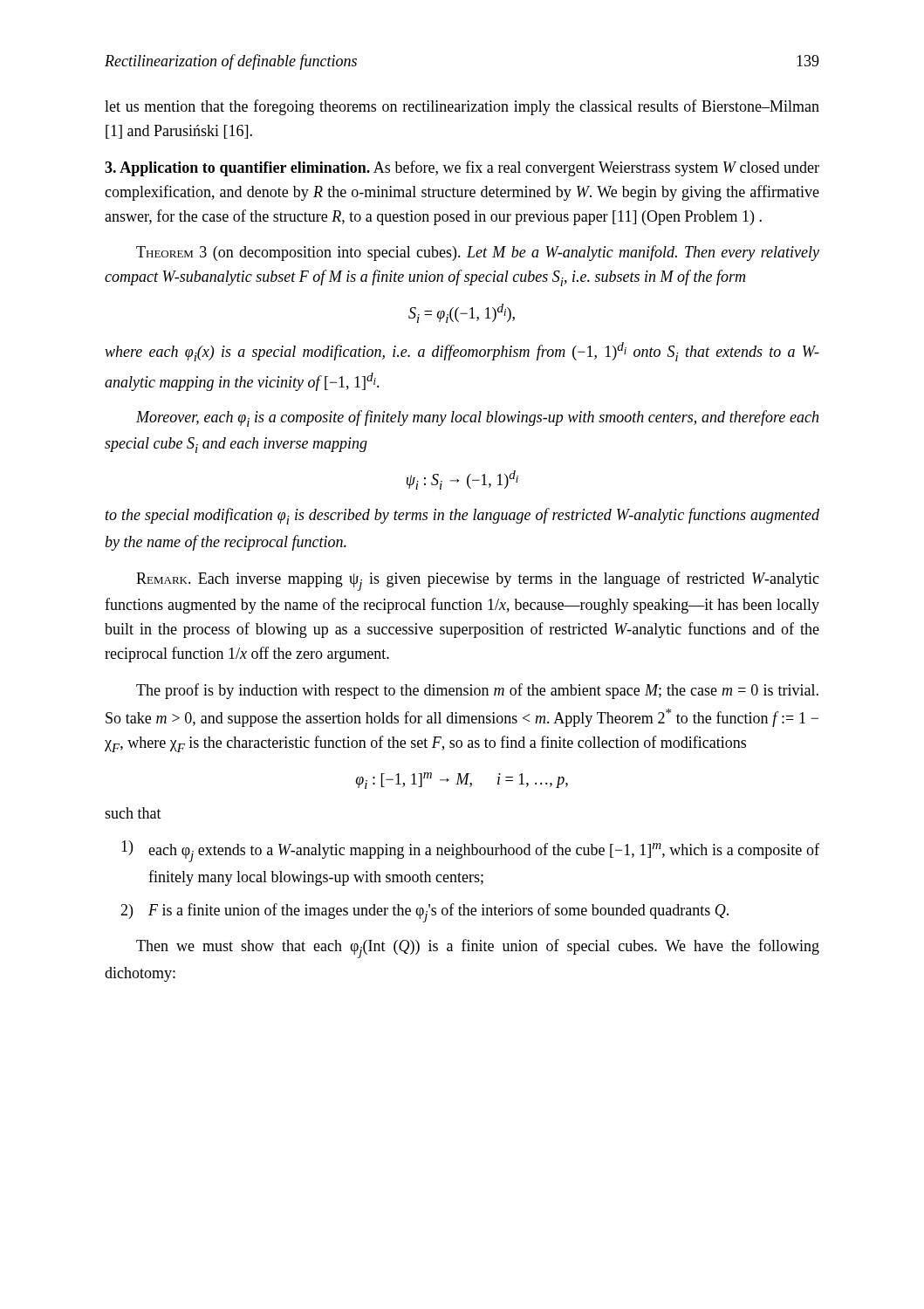
Task: Click on the element starting "Then we must show that"
Action: click(x=462, y=960)
